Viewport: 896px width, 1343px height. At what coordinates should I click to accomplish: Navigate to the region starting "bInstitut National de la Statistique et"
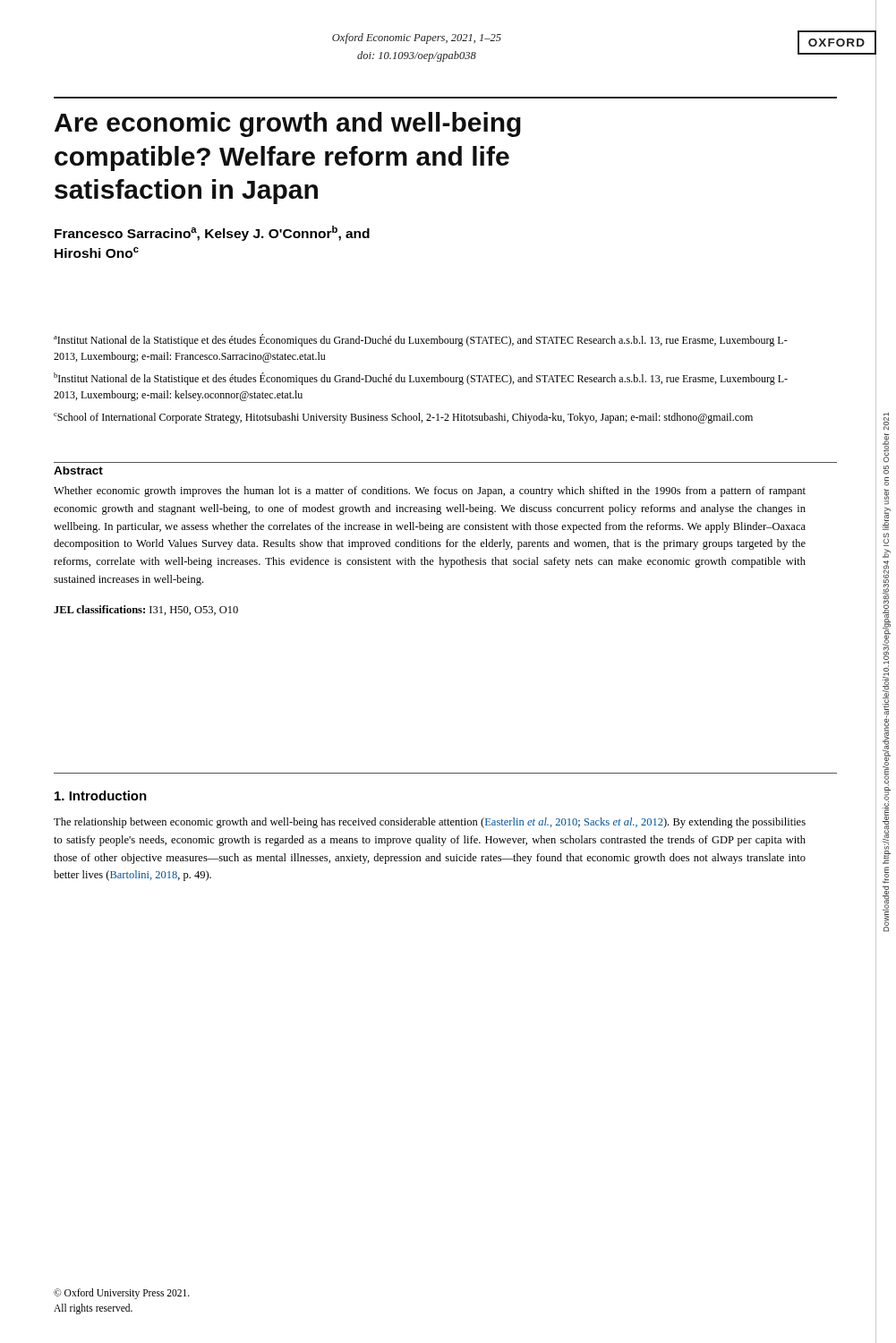tap(421, 386)
